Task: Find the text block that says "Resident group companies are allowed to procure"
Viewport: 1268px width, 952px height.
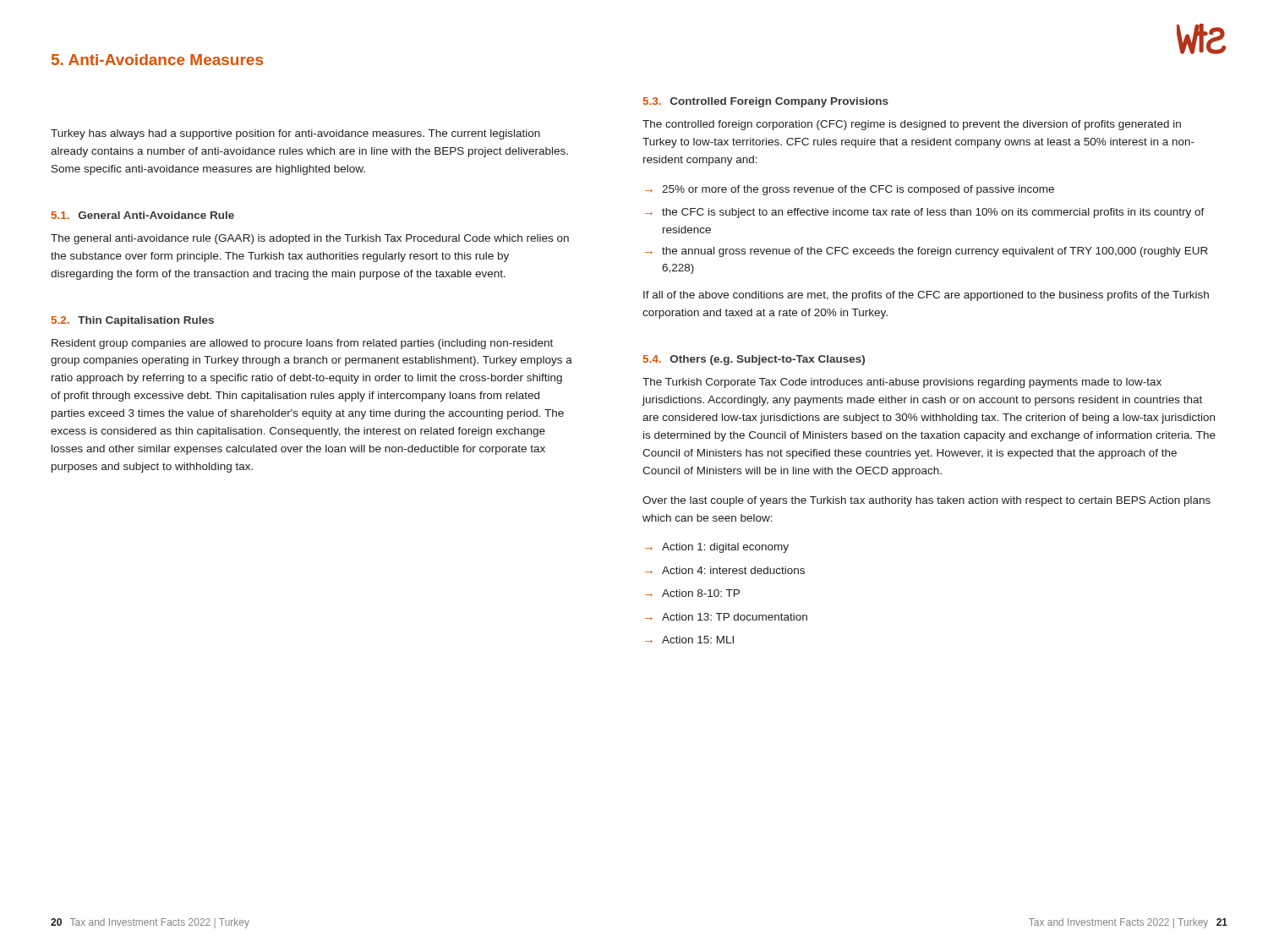Action: click(313, 405)
